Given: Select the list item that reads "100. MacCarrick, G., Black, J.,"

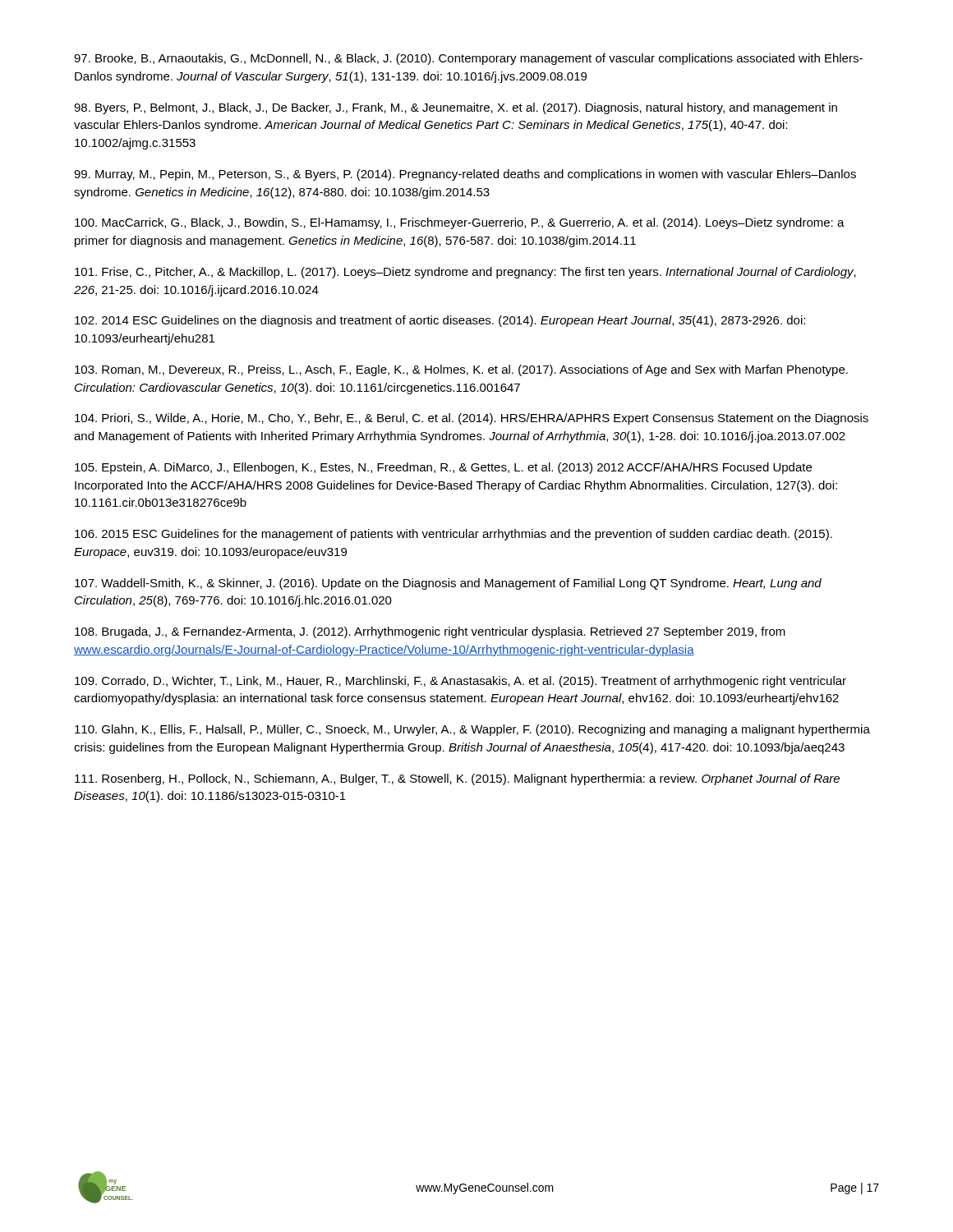Looking at the screenshot, I should pyautogui.click(x=459, y=231).
